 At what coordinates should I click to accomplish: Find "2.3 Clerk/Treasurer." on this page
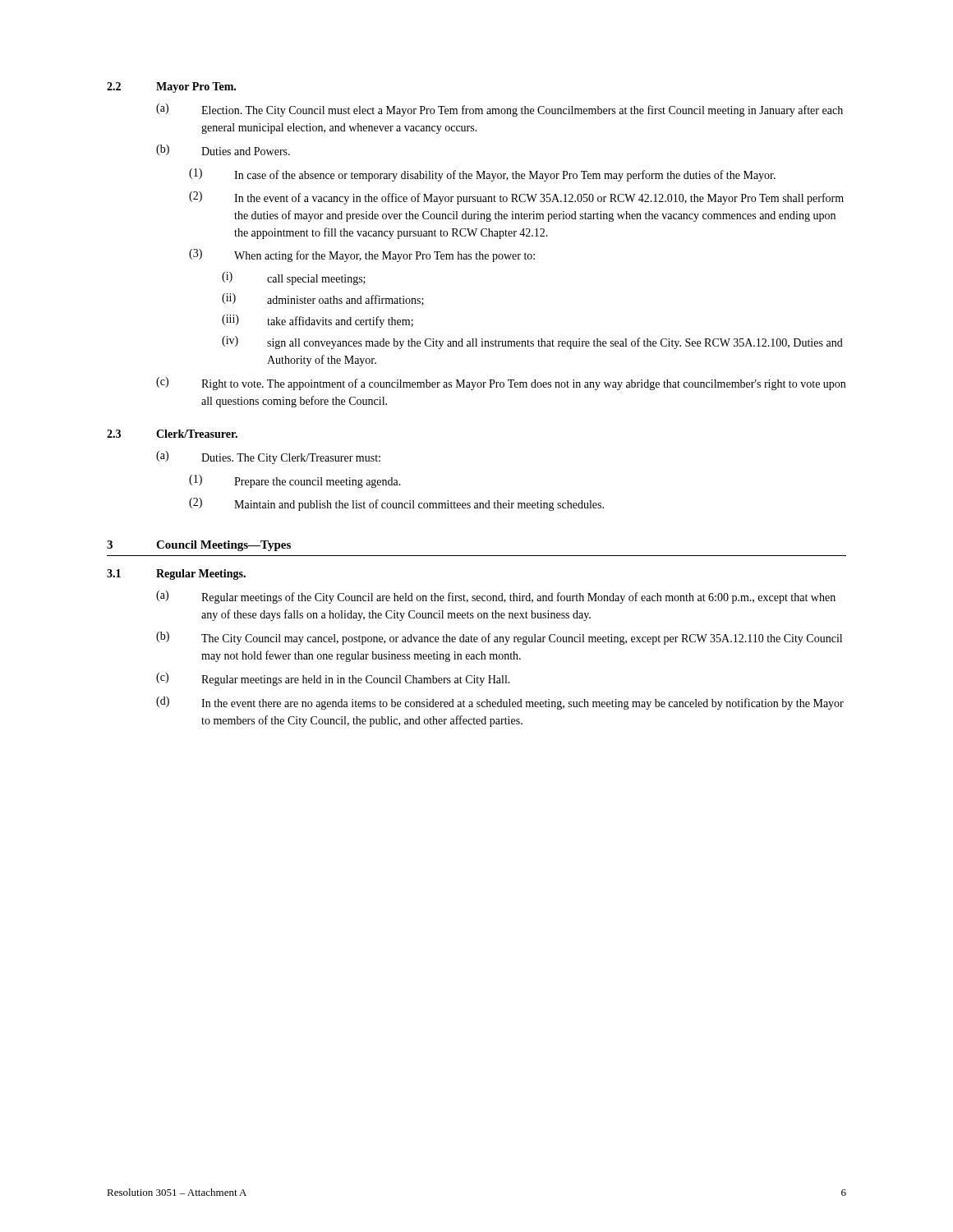(172, 434)
